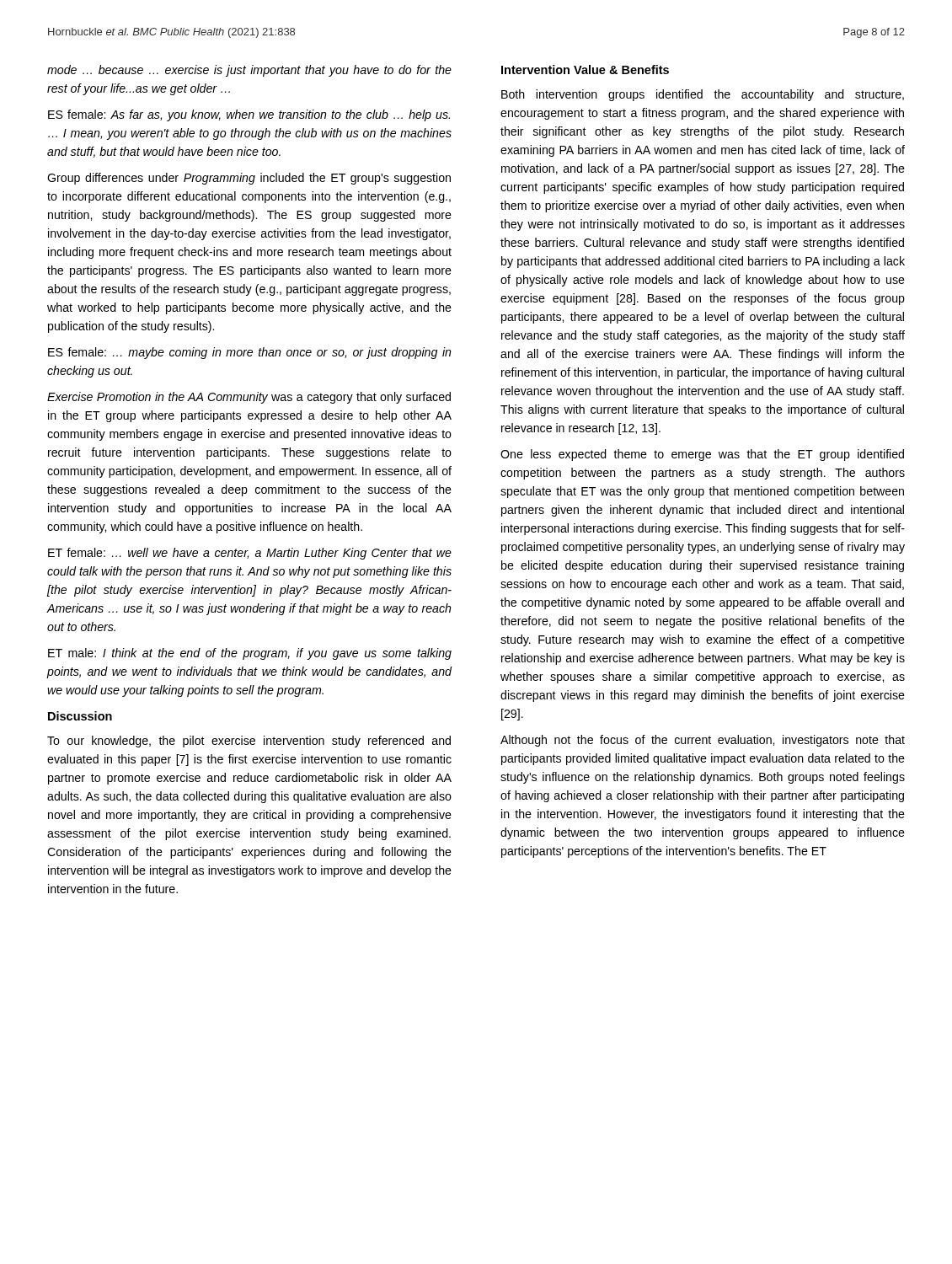The image size is (952, 1264).
Task: Locate the text block that reads "ES female: … maybe"
Action: tap(249, 362)
